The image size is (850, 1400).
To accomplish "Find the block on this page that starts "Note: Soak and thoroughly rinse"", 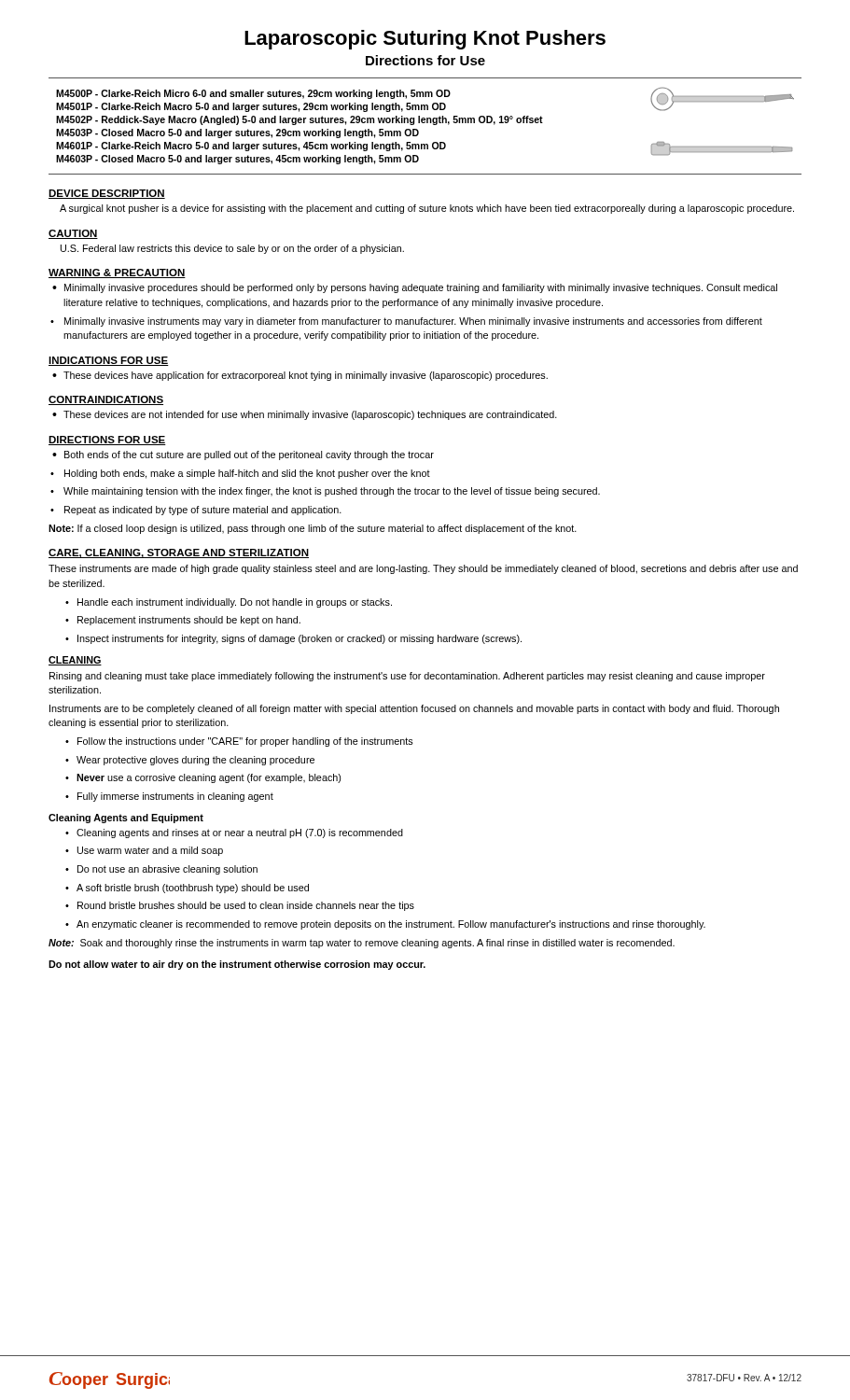I will (x=425, y=943).
